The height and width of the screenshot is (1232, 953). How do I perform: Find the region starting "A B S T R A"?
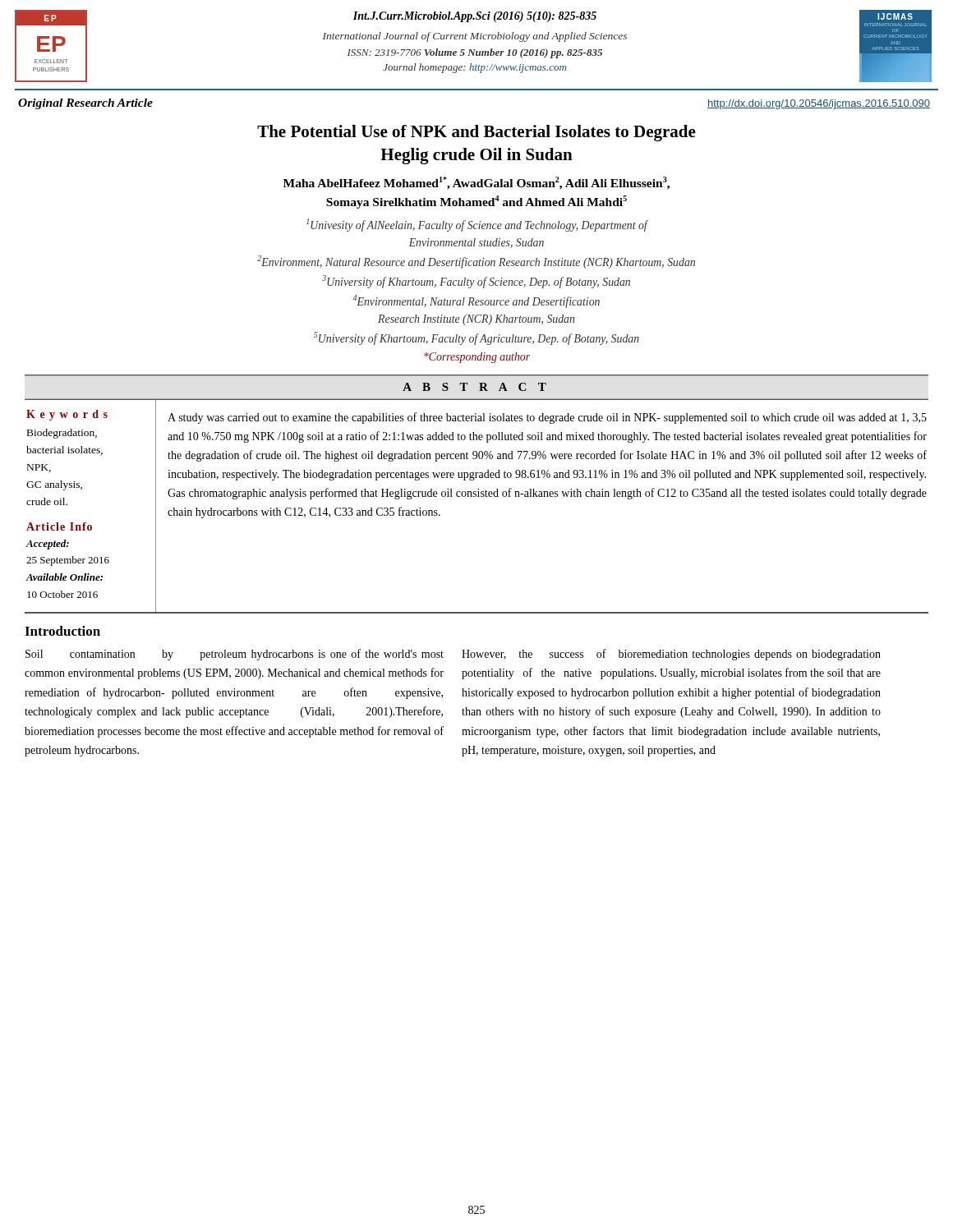[476, 387]
